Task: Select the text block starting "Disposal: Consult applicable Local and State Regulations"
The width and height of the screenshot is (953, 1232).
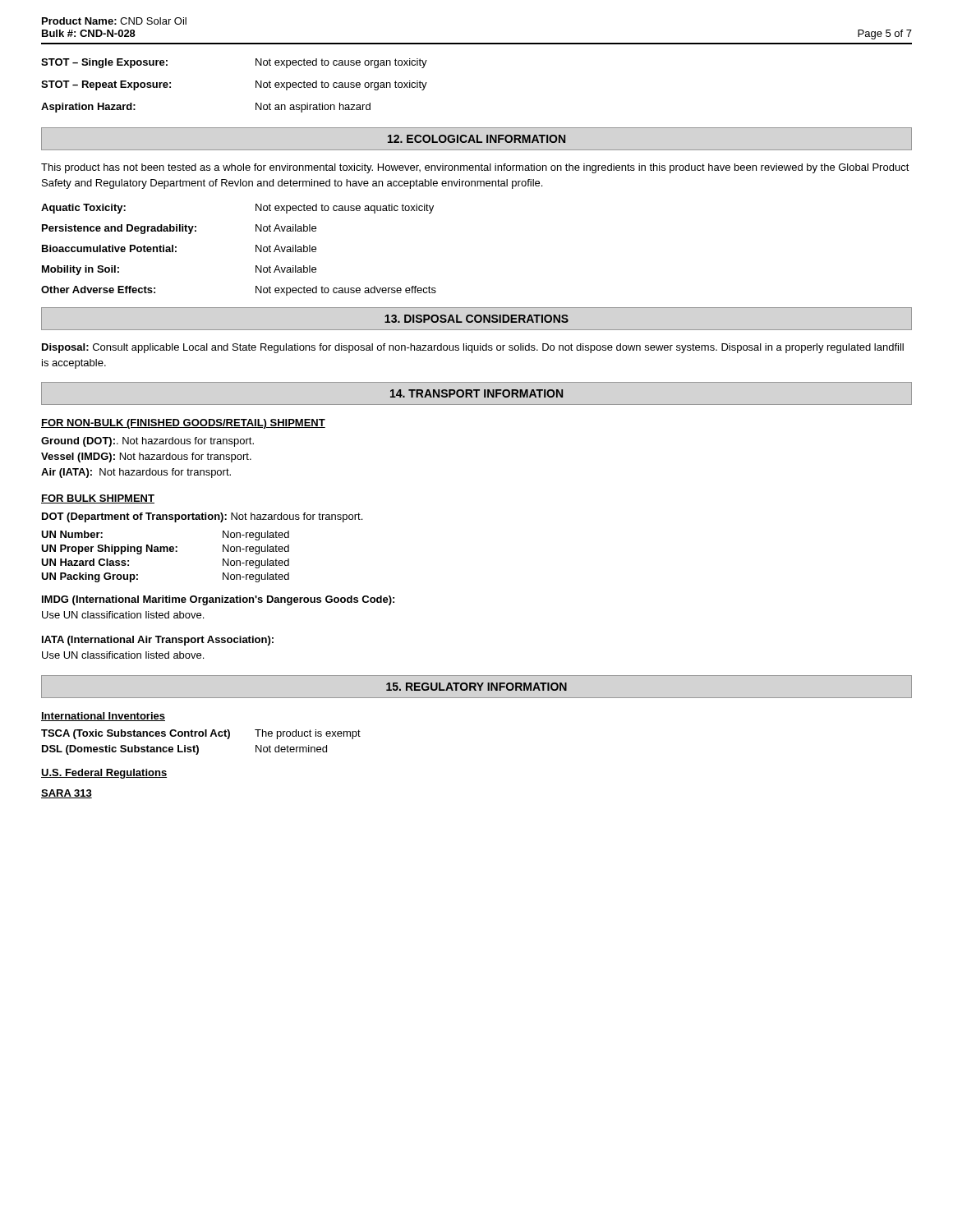Action: 473,355
